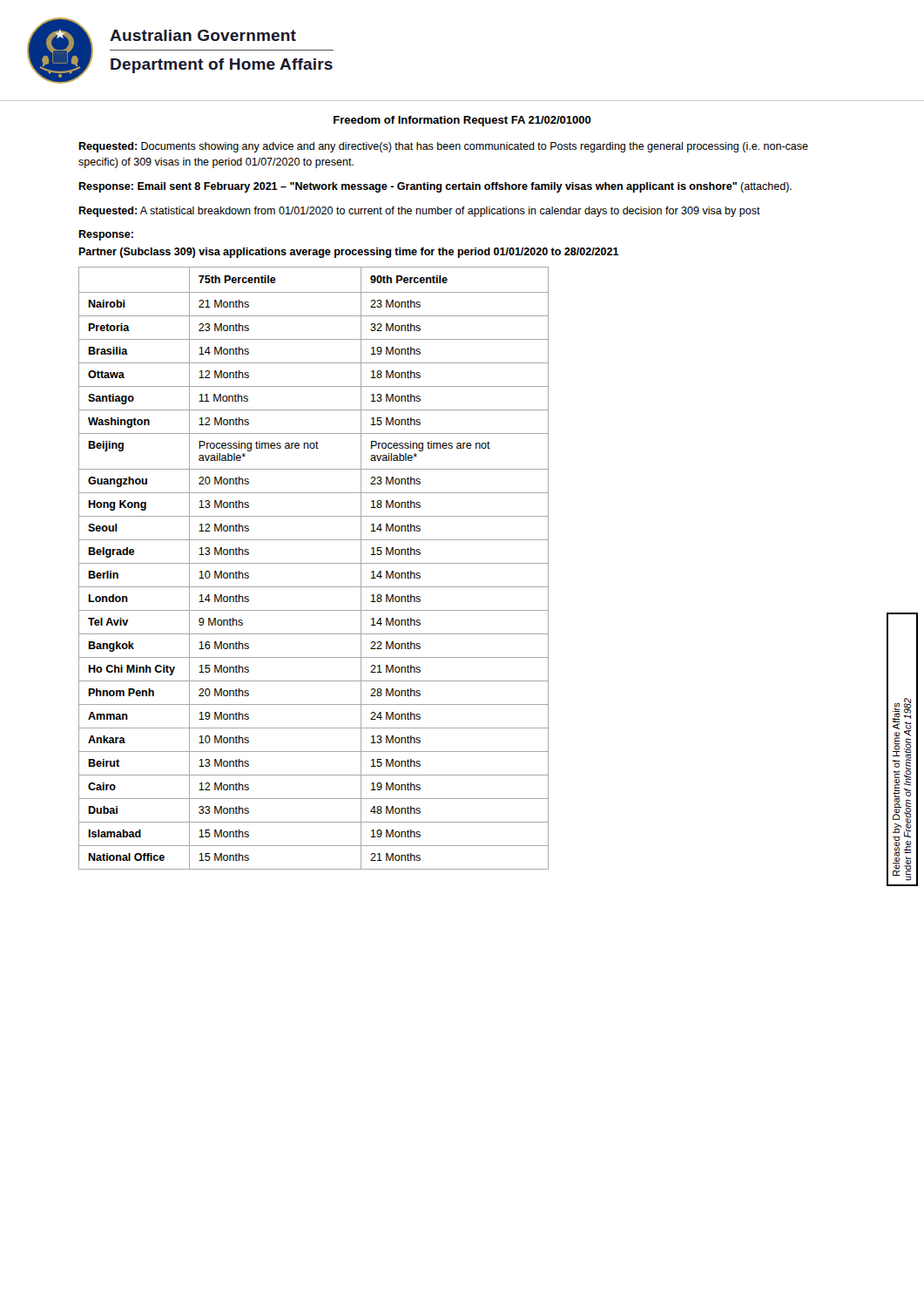Find the block on this page that starts "Response: Email sent 8"
Image resolution: width=924 pixels, height=1307 pixels.
tap(435, 187)
